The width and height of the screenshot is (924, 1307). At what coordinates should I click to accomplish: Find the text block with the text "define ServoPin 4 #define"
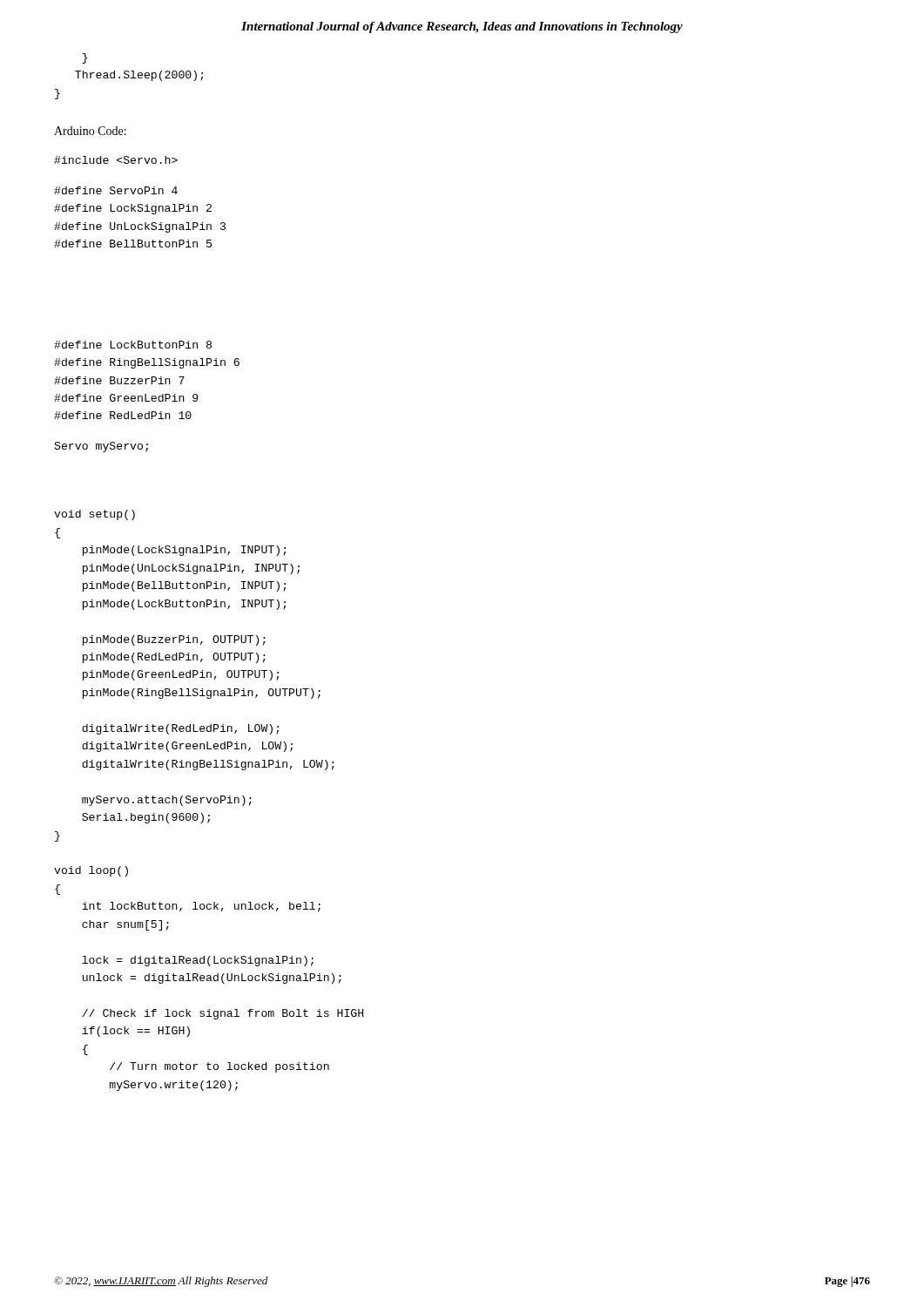point(116,190)
